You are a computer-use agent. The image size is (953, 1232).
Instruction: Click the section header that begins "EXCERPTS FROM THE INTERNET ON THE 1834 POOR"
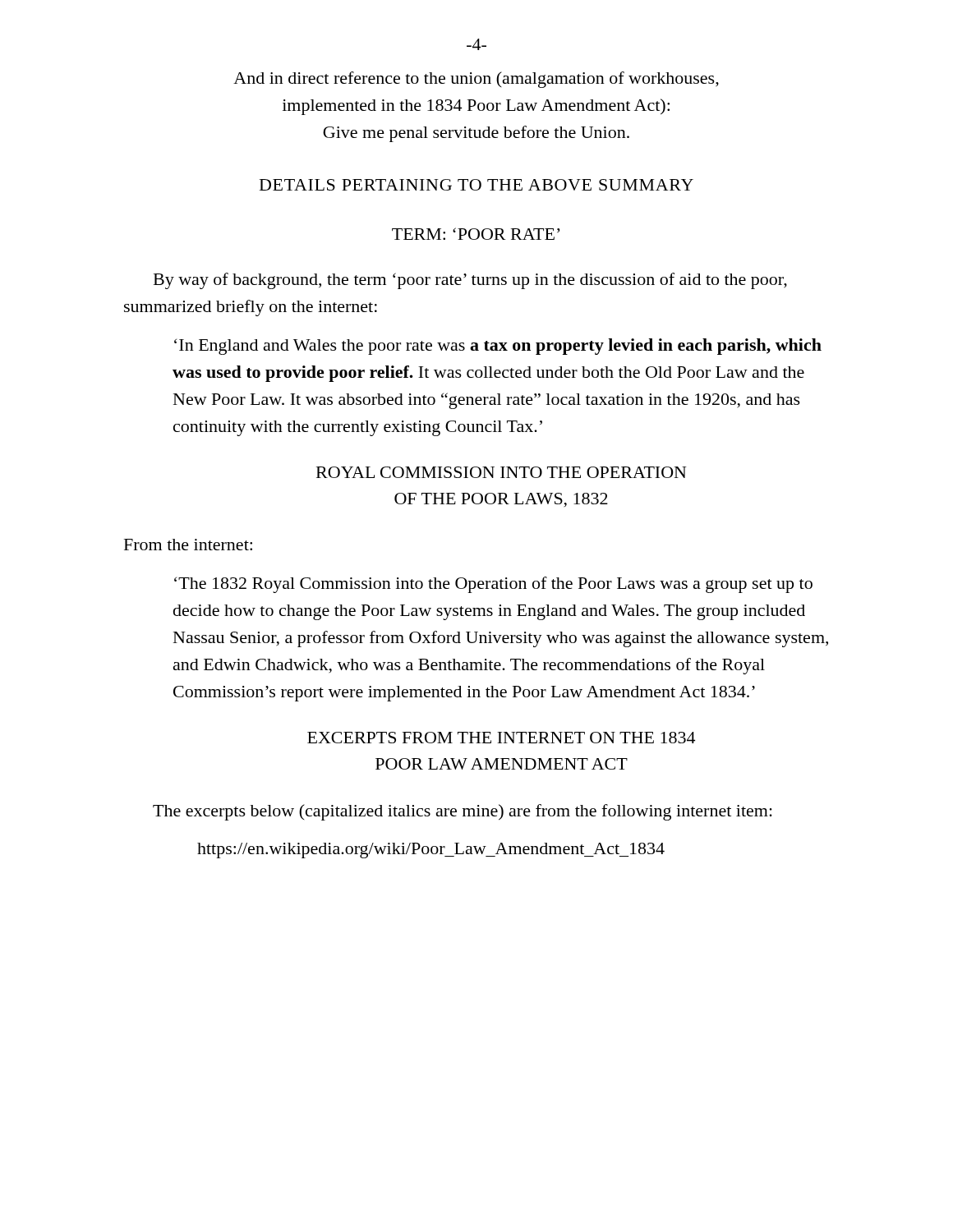(501, 751)
